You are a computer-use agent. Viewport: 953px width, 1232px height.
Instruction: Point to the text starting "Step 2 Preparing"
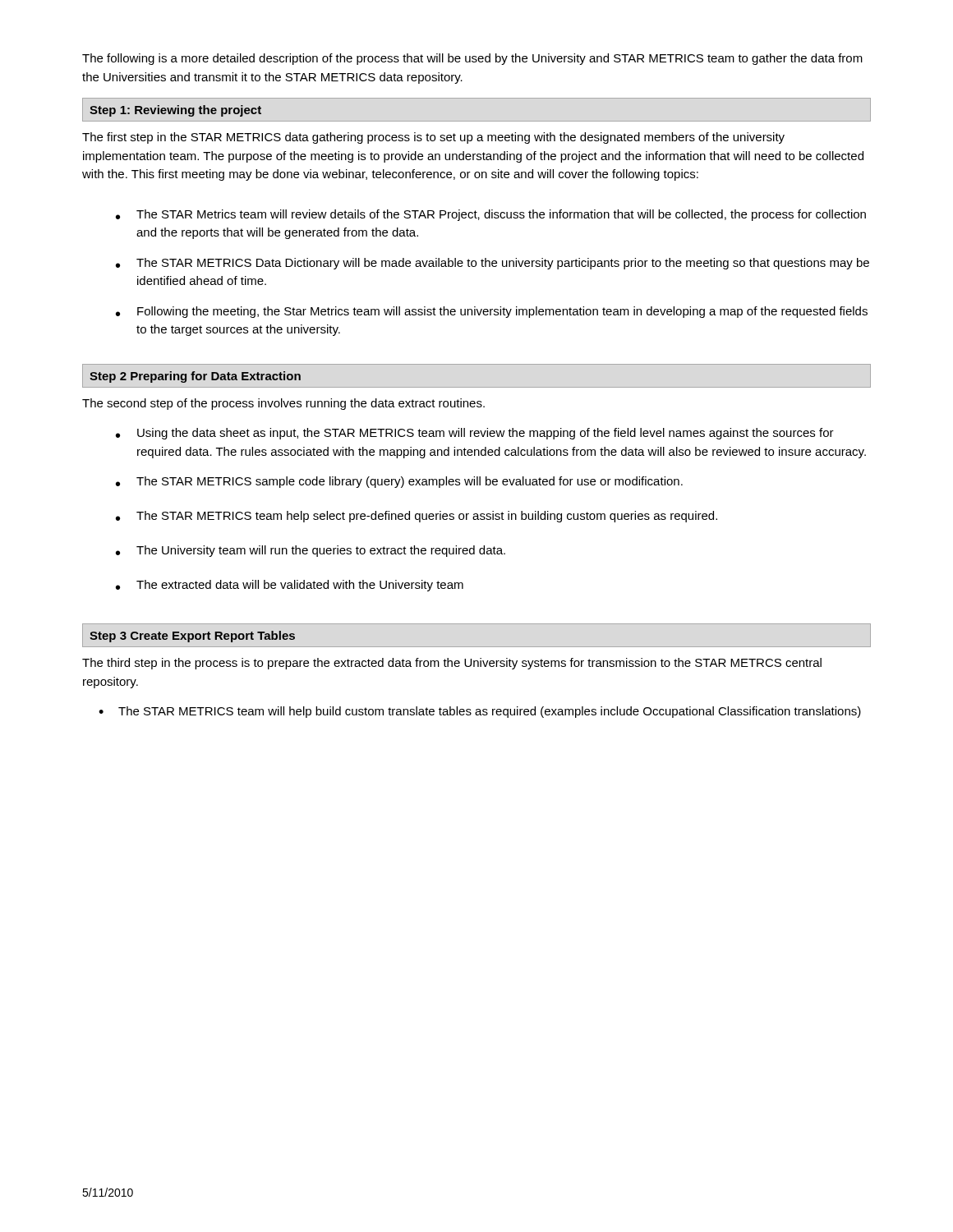195,375
